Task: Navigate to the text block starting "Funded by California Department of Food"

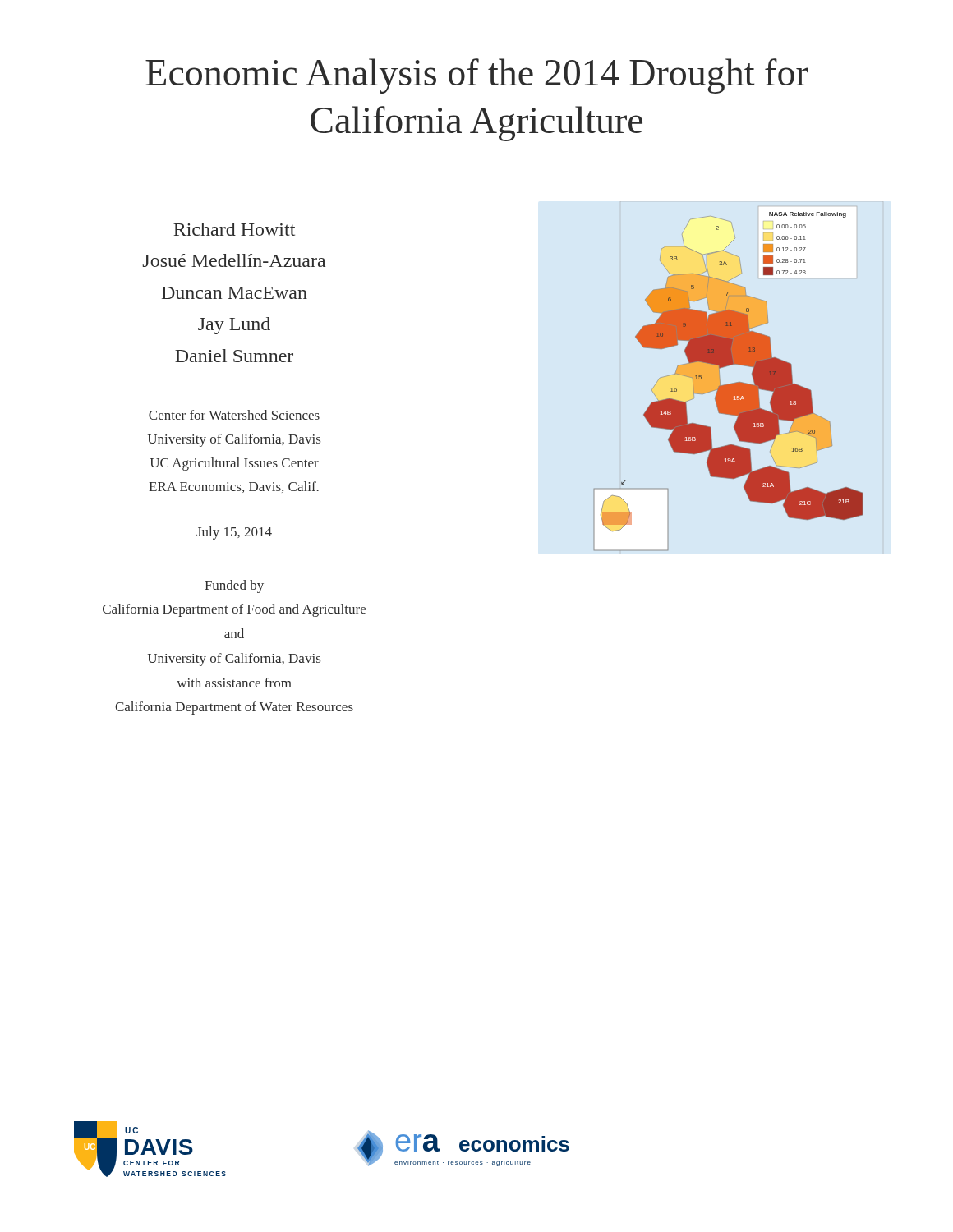Action: [234, 646]
